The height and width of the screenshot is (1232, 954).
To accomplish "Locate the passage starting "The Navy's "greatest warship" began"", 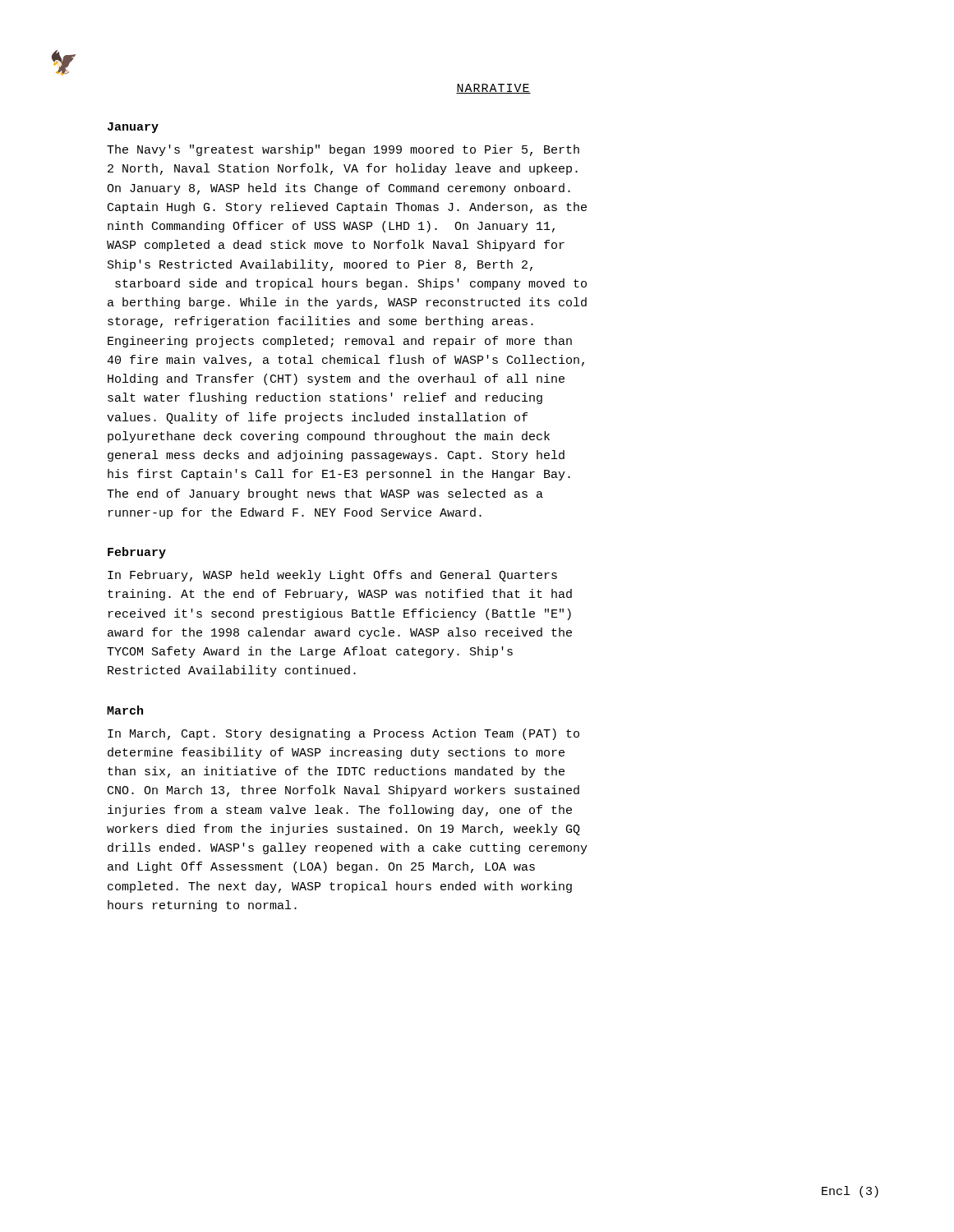I will (x=347, y=332).
